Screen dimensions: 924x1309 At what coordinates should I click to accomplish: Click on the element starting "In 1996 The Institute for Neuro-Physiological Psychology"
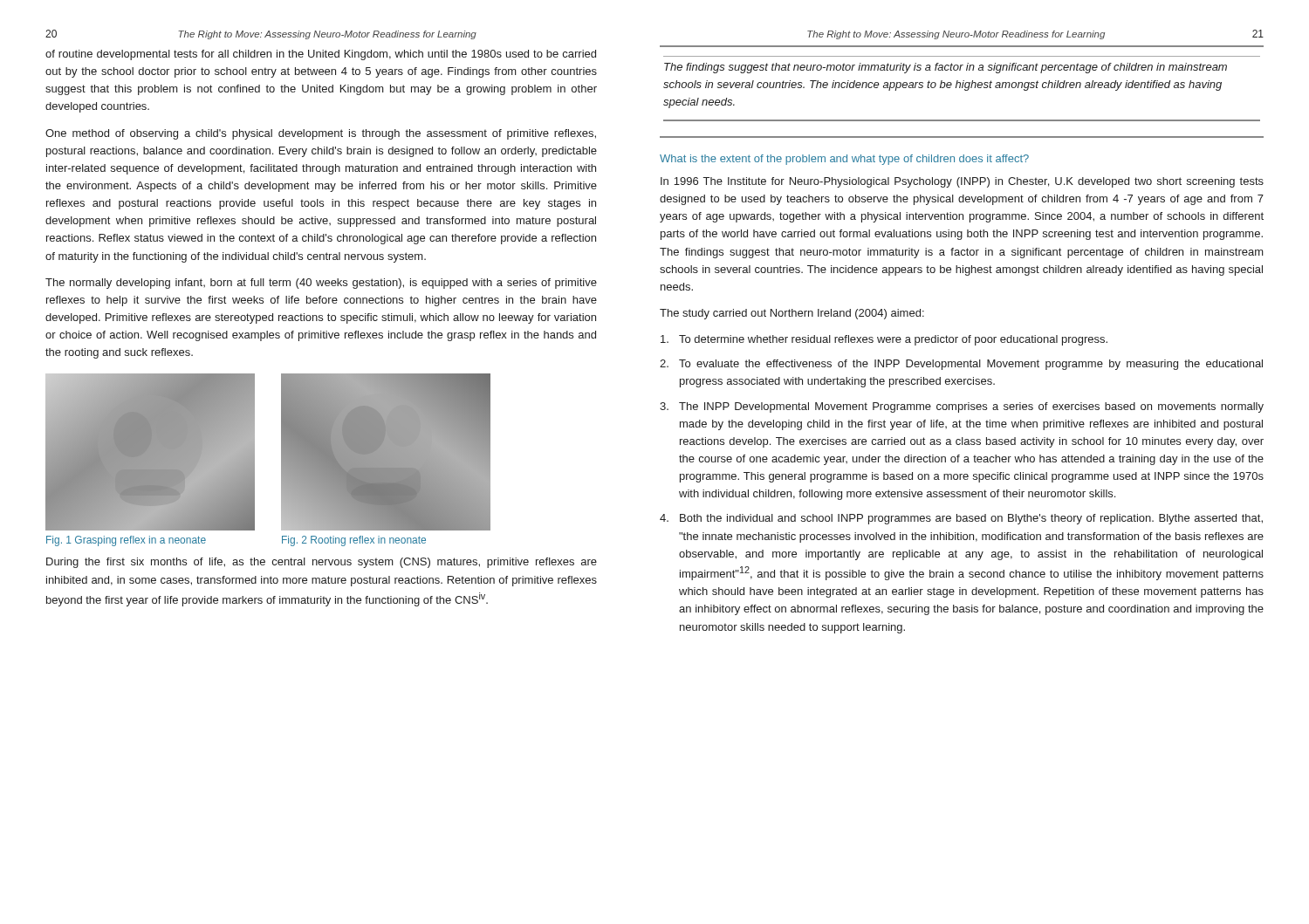click(962, 234)
